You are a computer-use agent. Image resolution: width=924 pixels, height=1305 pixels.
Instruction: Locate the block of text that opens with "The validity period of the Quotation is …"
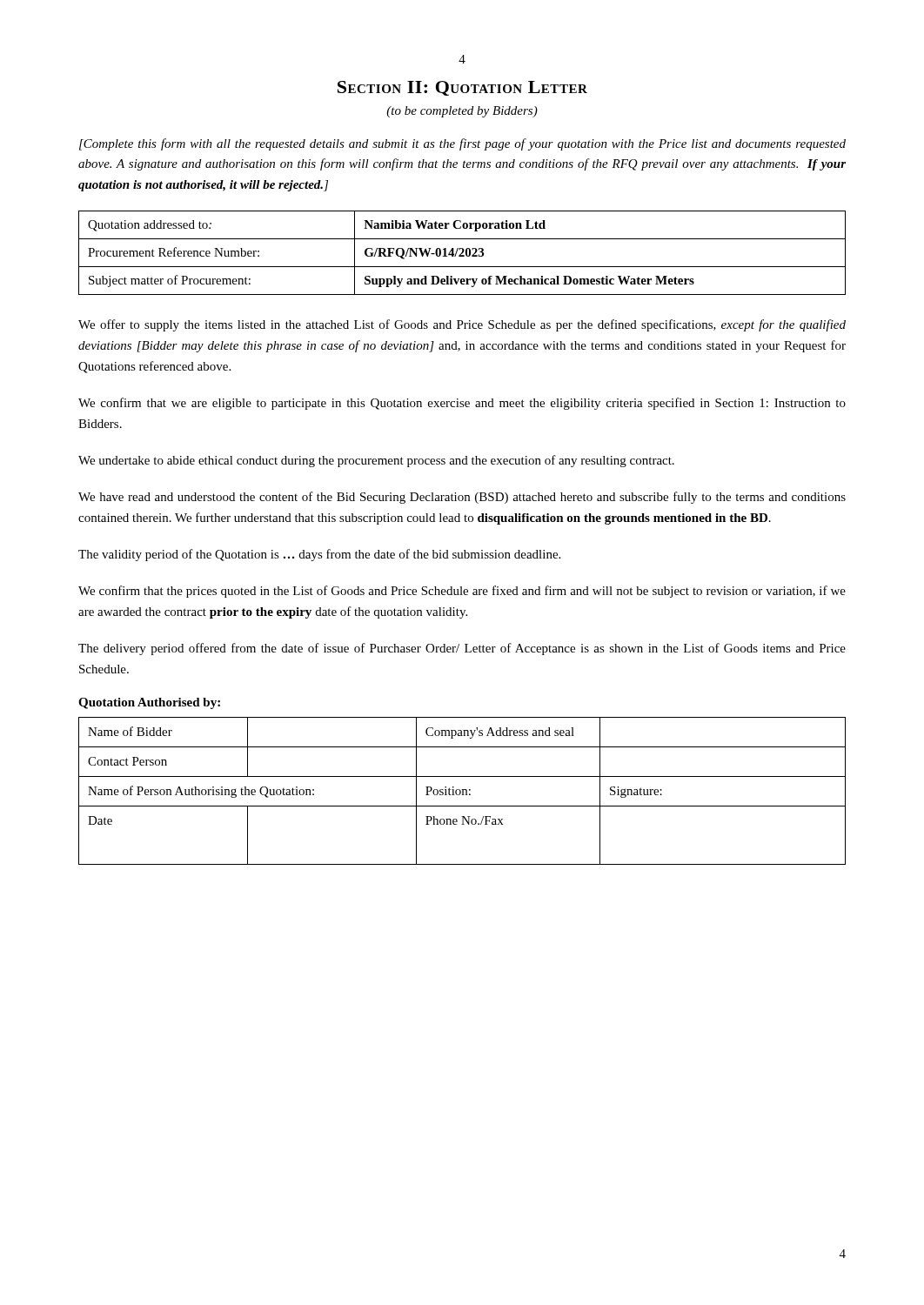[320, 554]
